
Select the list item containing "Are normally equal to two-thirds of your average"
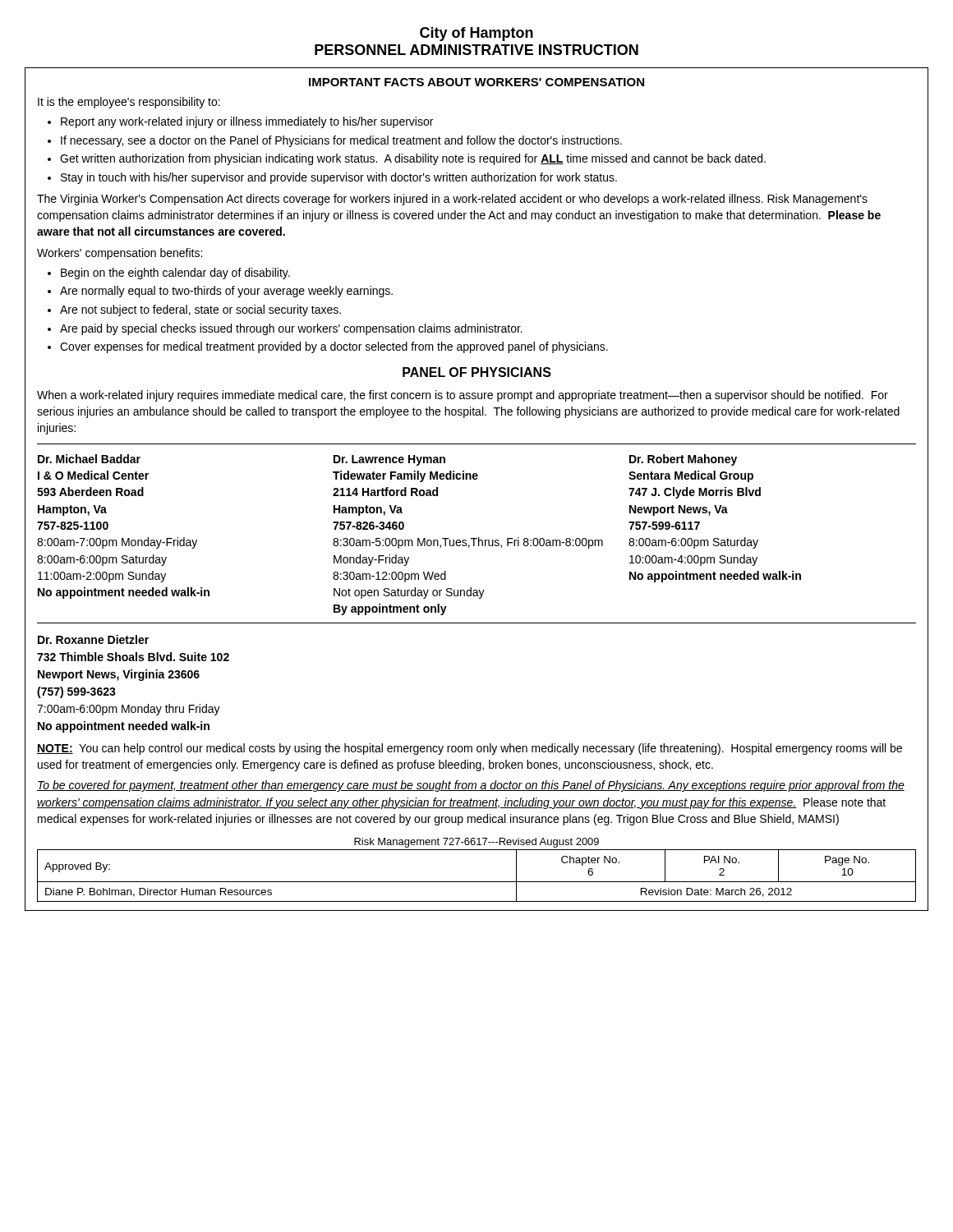[x=227, y=291]
